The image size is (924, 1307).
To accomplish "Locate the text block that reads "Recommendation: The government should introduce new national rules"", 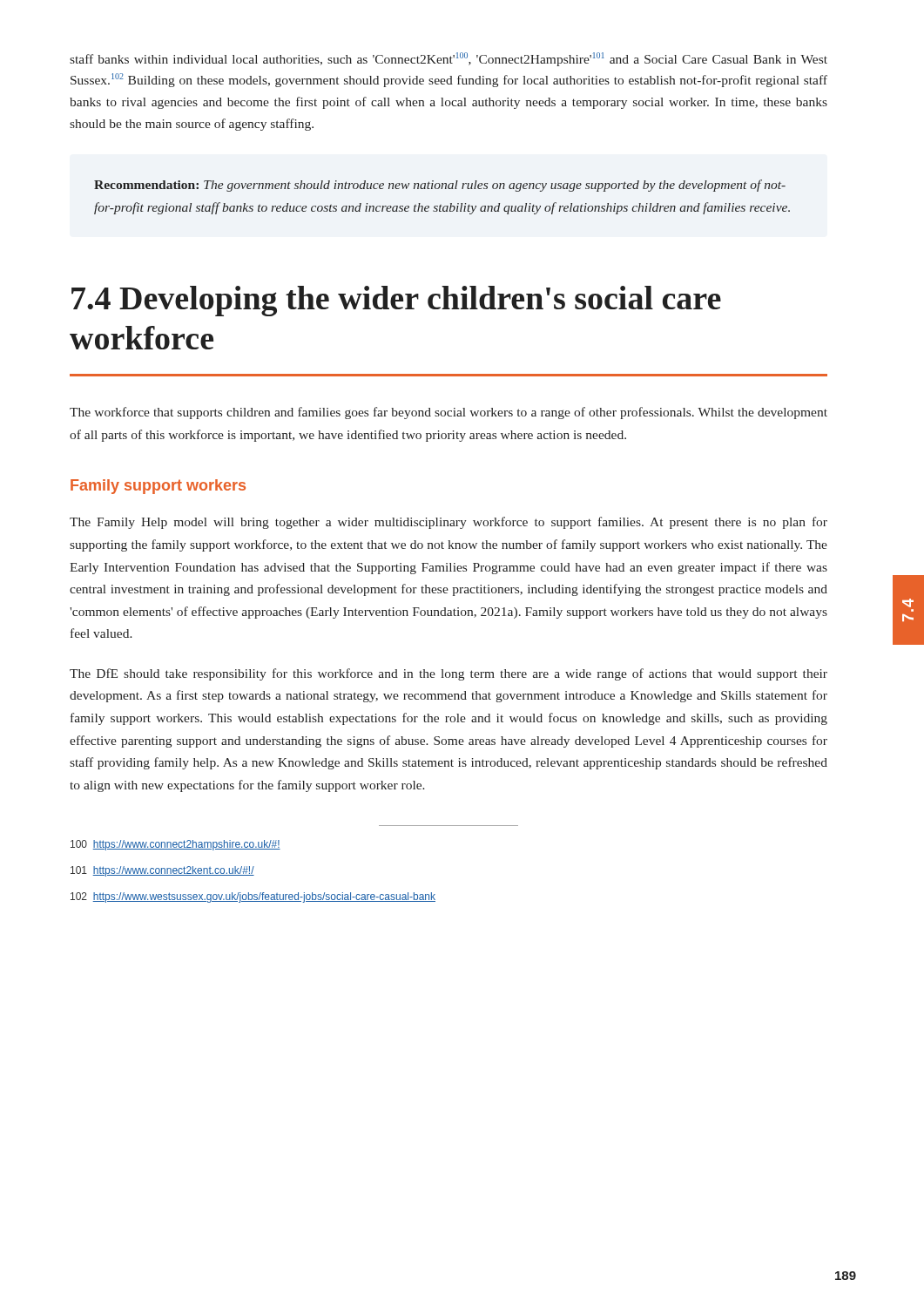I will pyautogui.click(x=449, y=196).
